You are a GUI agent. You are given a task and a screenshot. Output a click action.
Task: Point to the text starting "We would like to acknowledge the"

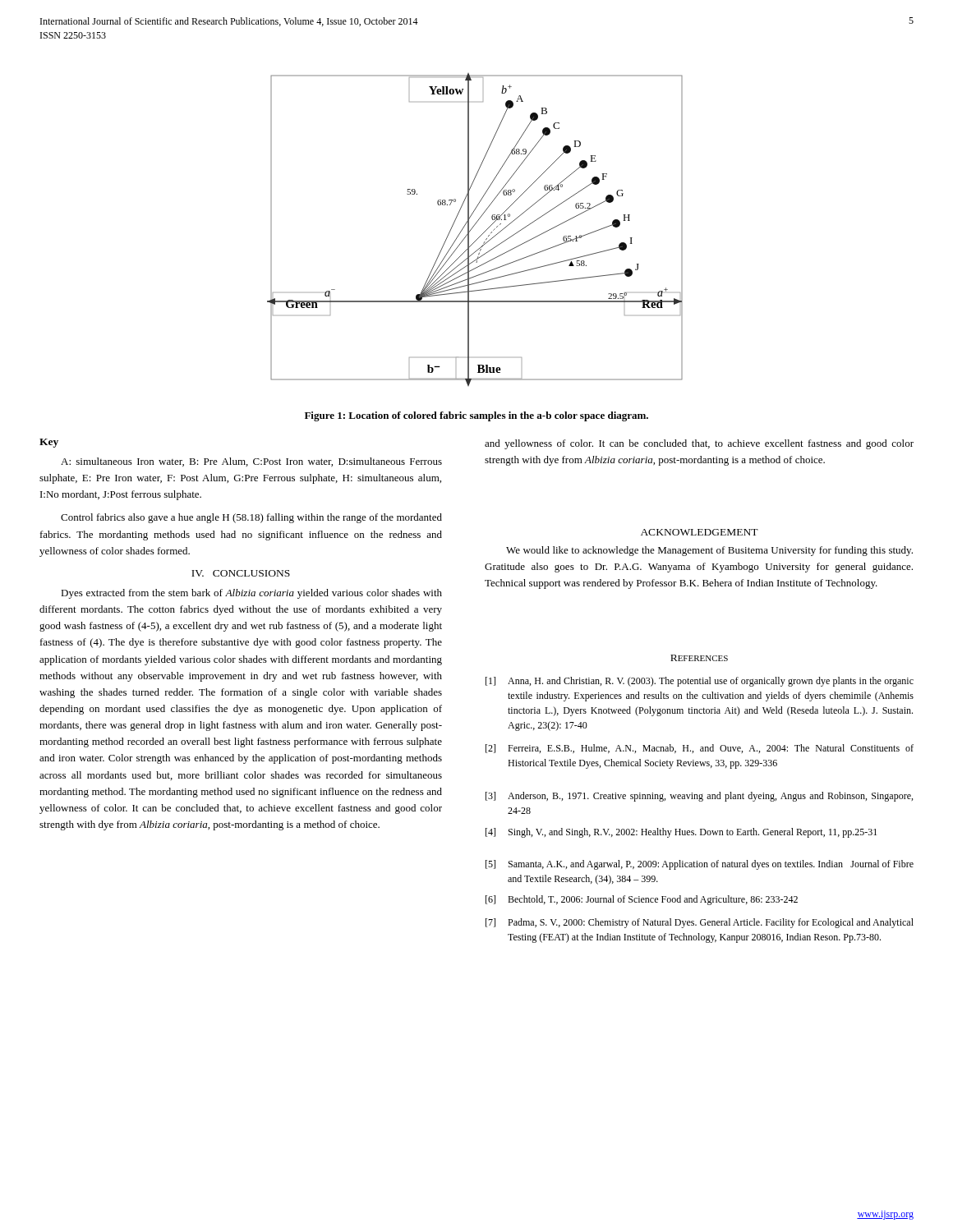click(x=699, y=567)
